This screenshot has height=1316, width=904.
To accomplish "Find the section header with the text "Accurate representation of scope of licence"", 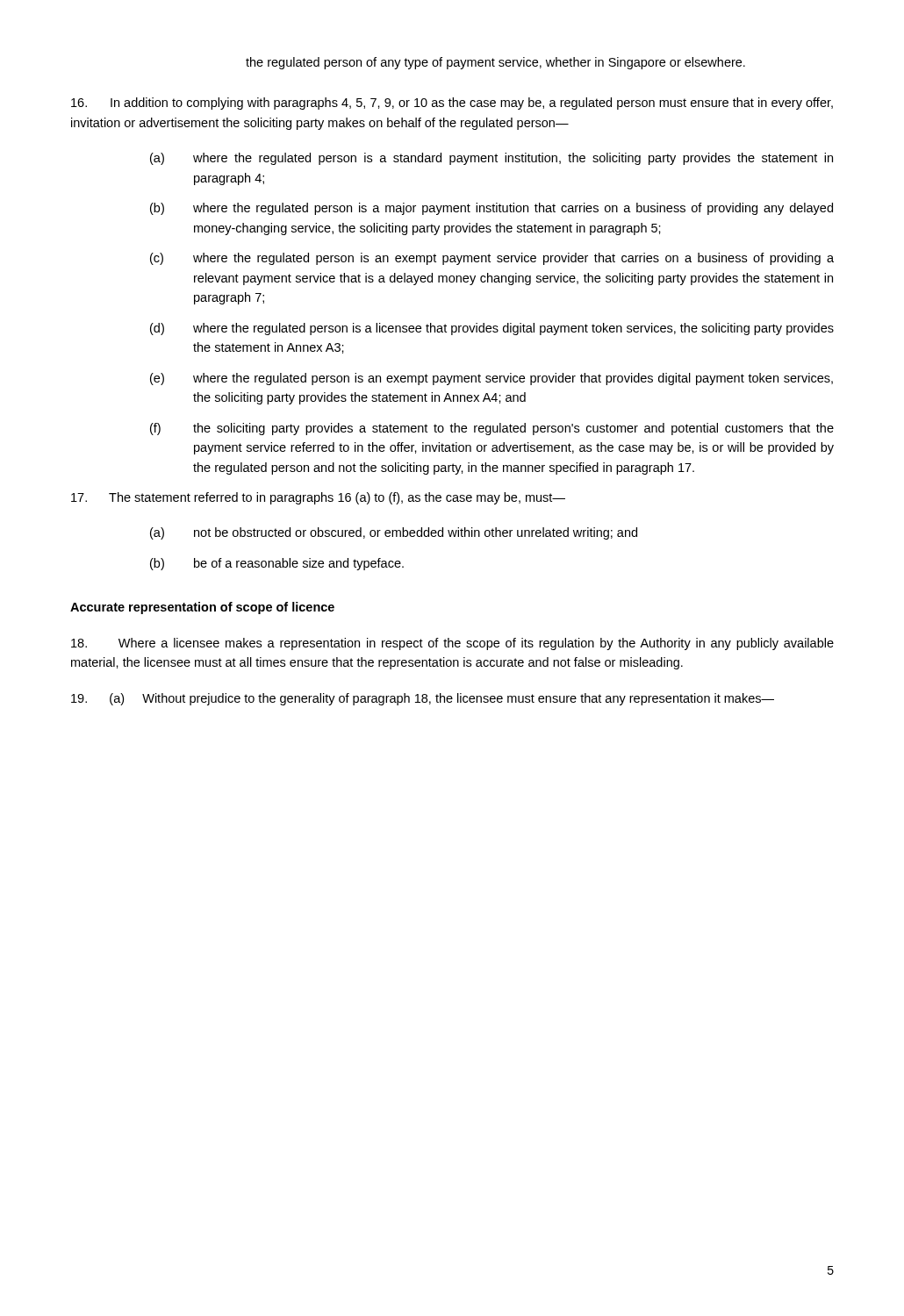I will tap(202, 608).
